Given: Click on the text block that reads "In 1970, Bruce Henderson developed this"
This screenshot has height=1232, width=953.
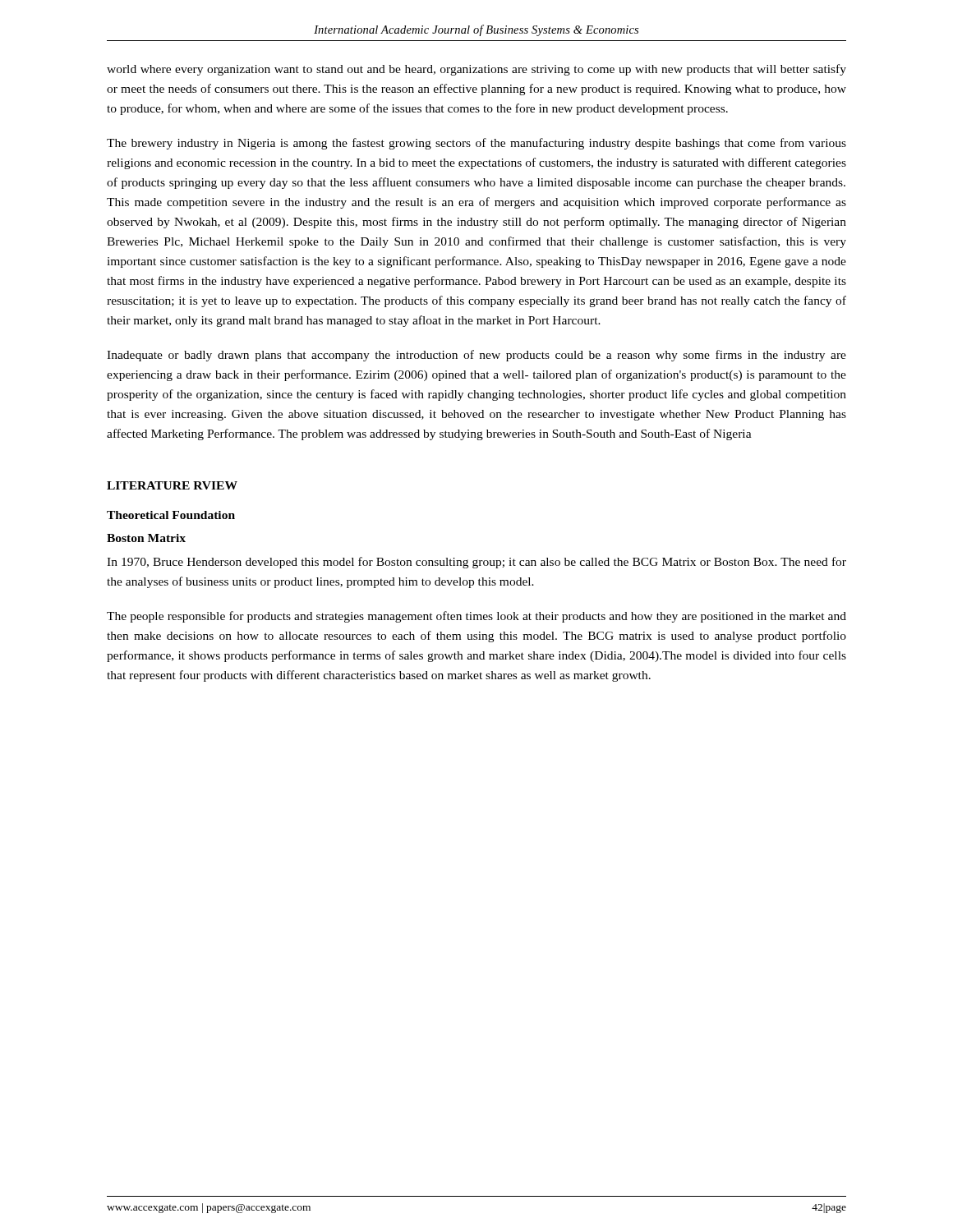Looking at the screenshot, I should click(x=476, y=571).
